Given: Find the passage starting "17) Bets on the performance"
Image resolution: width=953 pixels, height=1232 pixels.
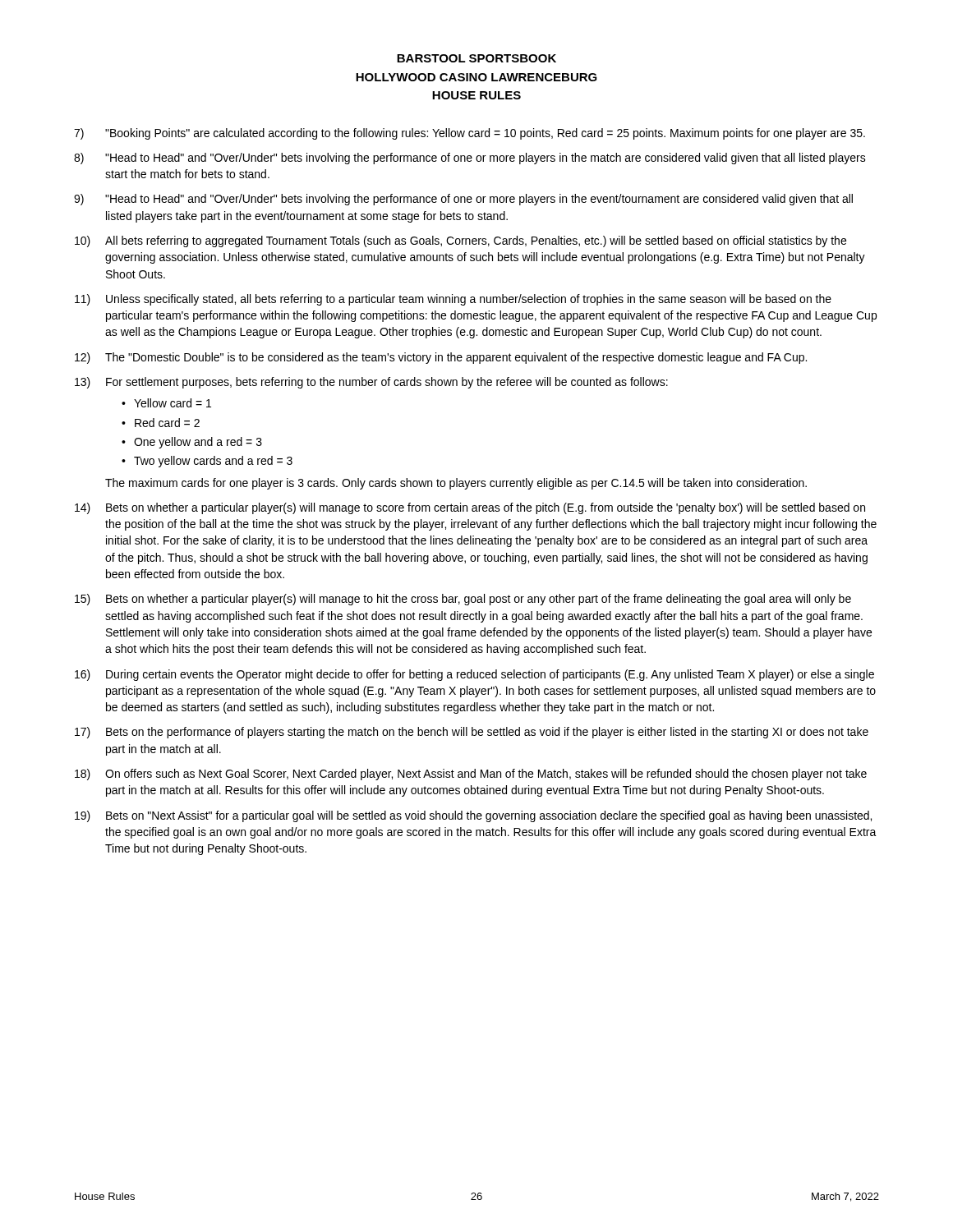Looking at the screenshot, I should (476, 741).
